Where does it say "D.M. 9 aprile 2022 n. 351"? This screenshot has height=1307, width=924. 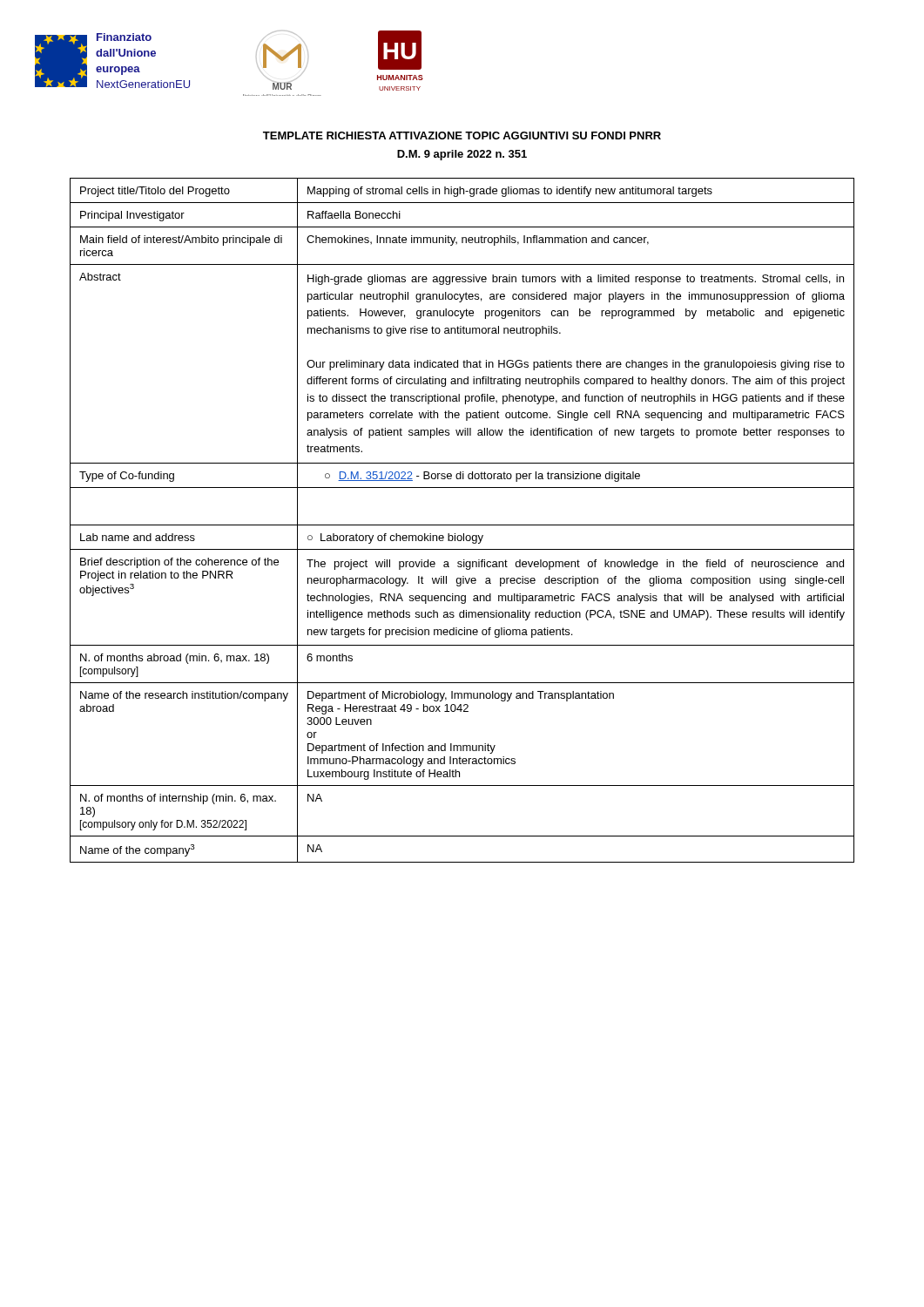(462, 154)
